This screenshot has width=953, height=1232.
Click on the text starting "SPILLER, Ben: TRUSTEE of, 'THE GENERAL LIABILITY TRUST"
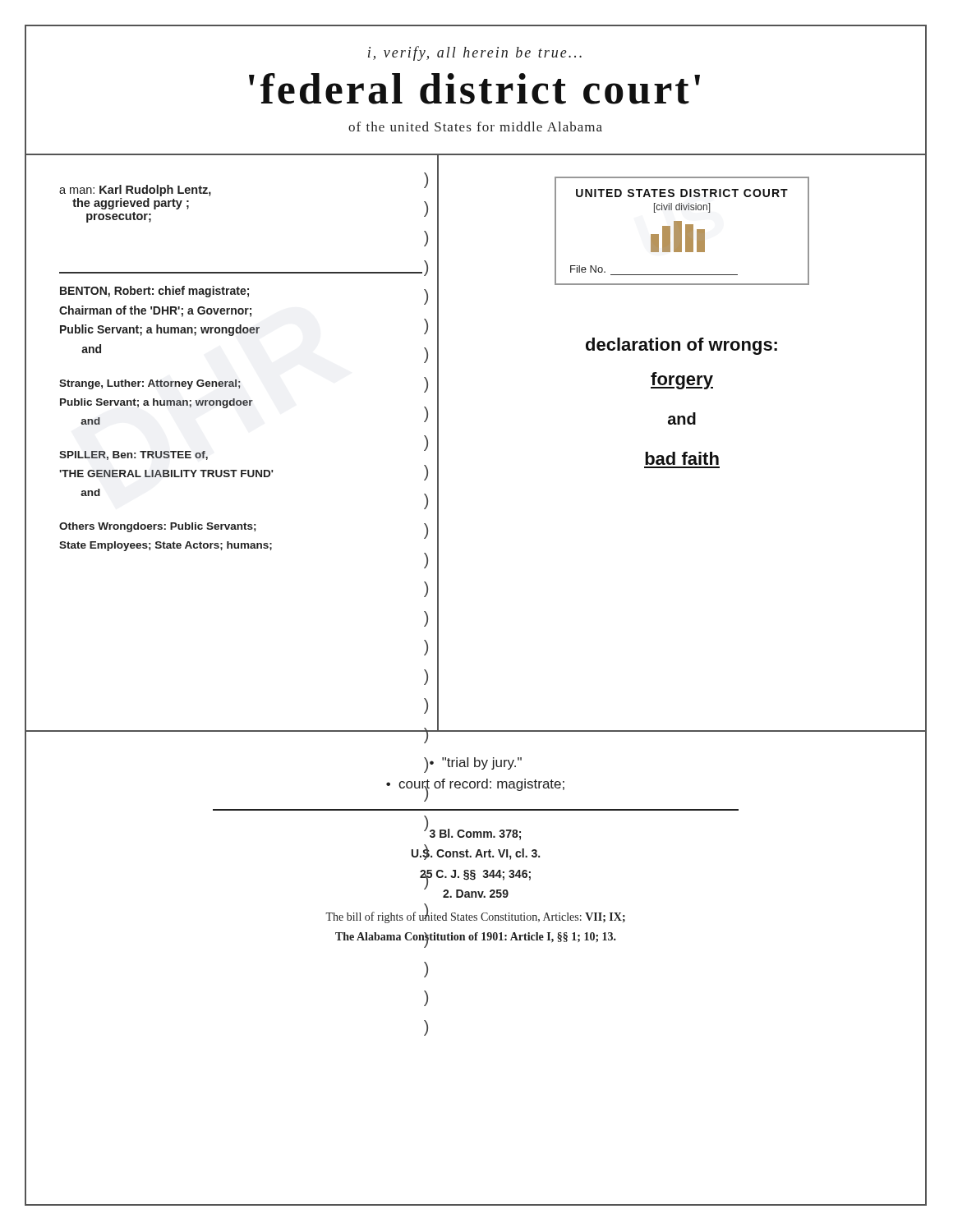(x=166, y=473)
